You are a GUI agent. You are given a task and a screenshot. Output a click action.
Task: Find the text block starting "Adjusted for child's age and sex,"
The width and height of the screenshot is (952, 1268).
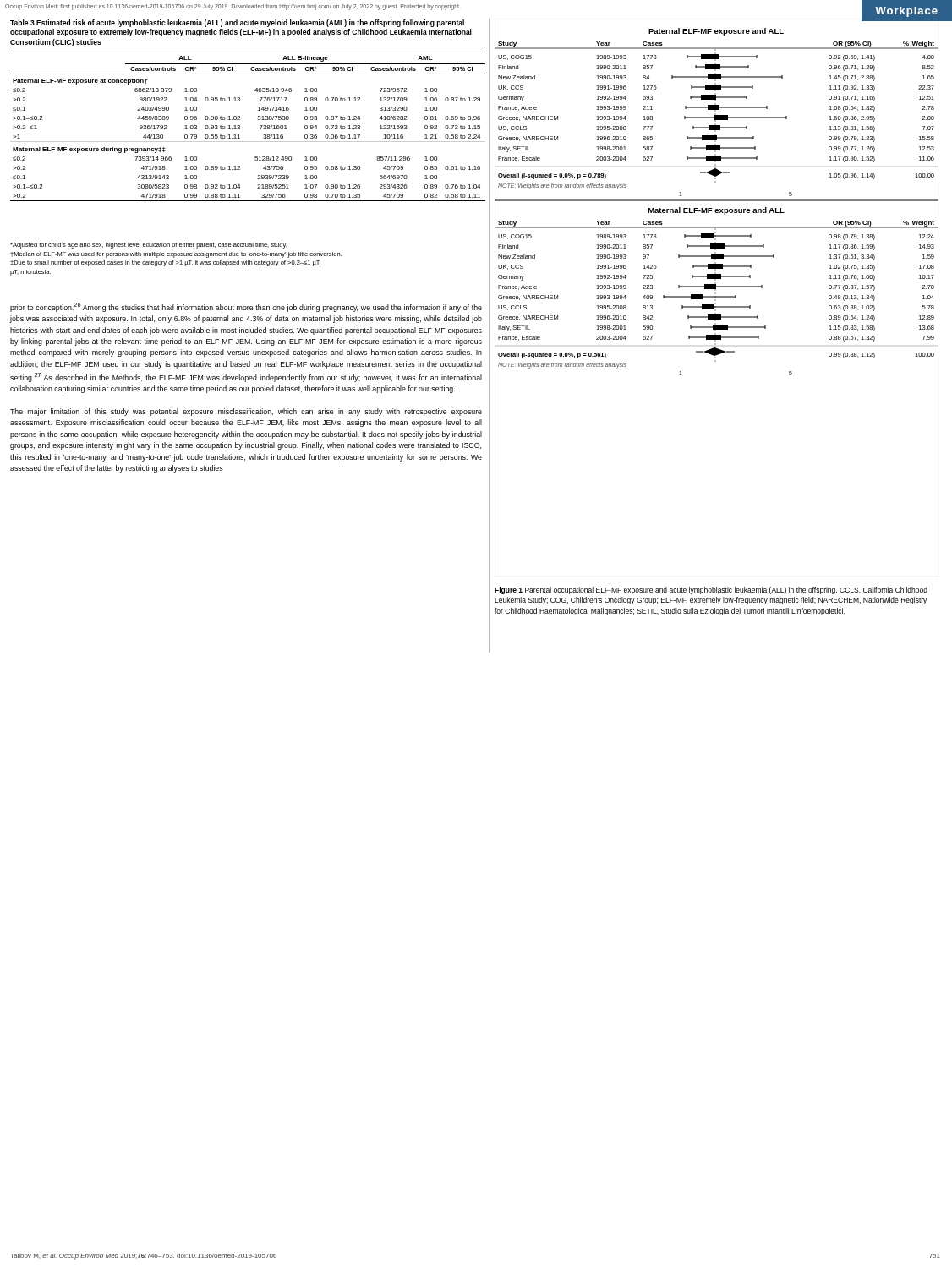(176, 258)
